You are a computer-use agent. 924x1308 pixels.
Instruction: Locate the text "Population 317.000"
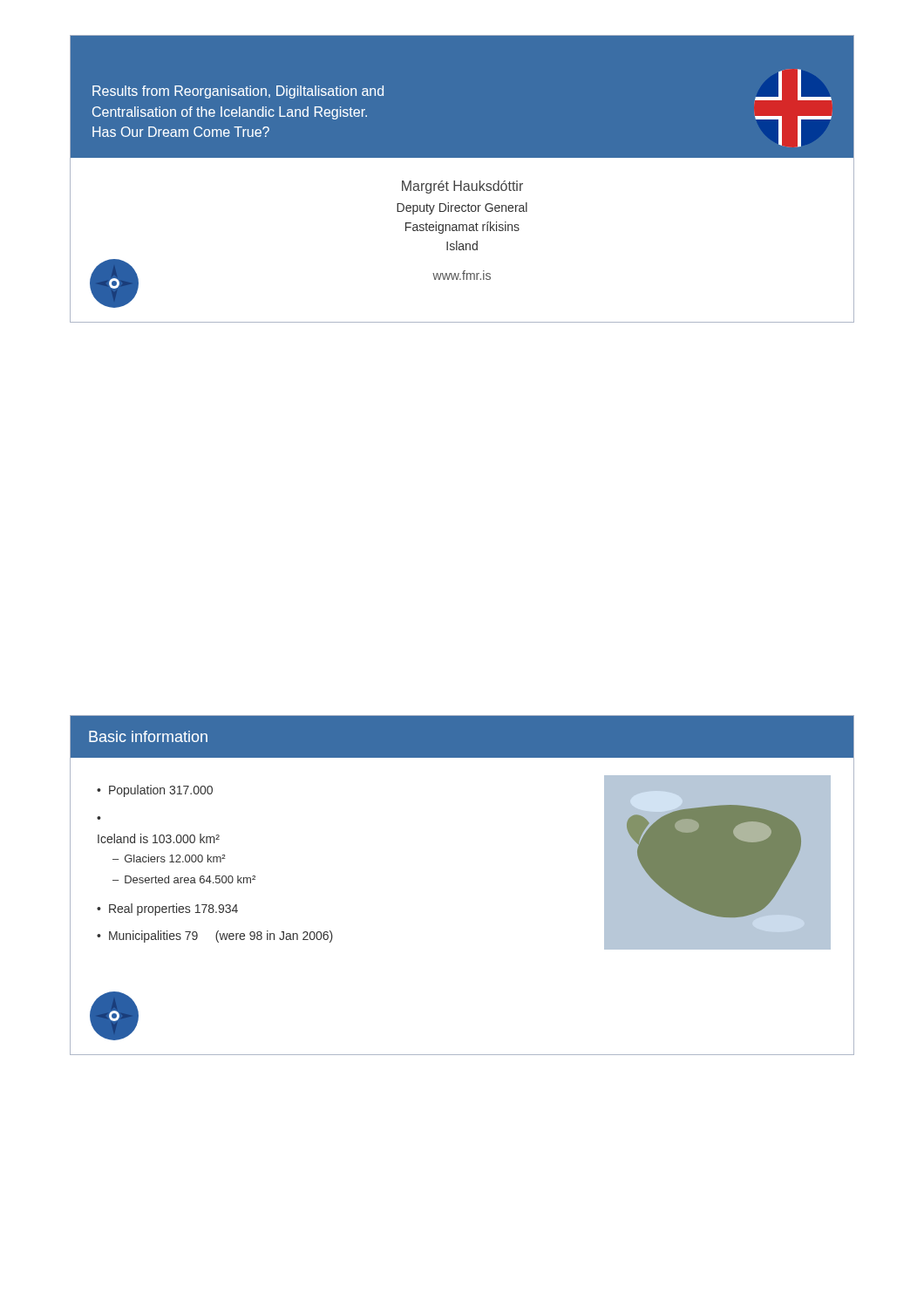(x=161, y=790)
